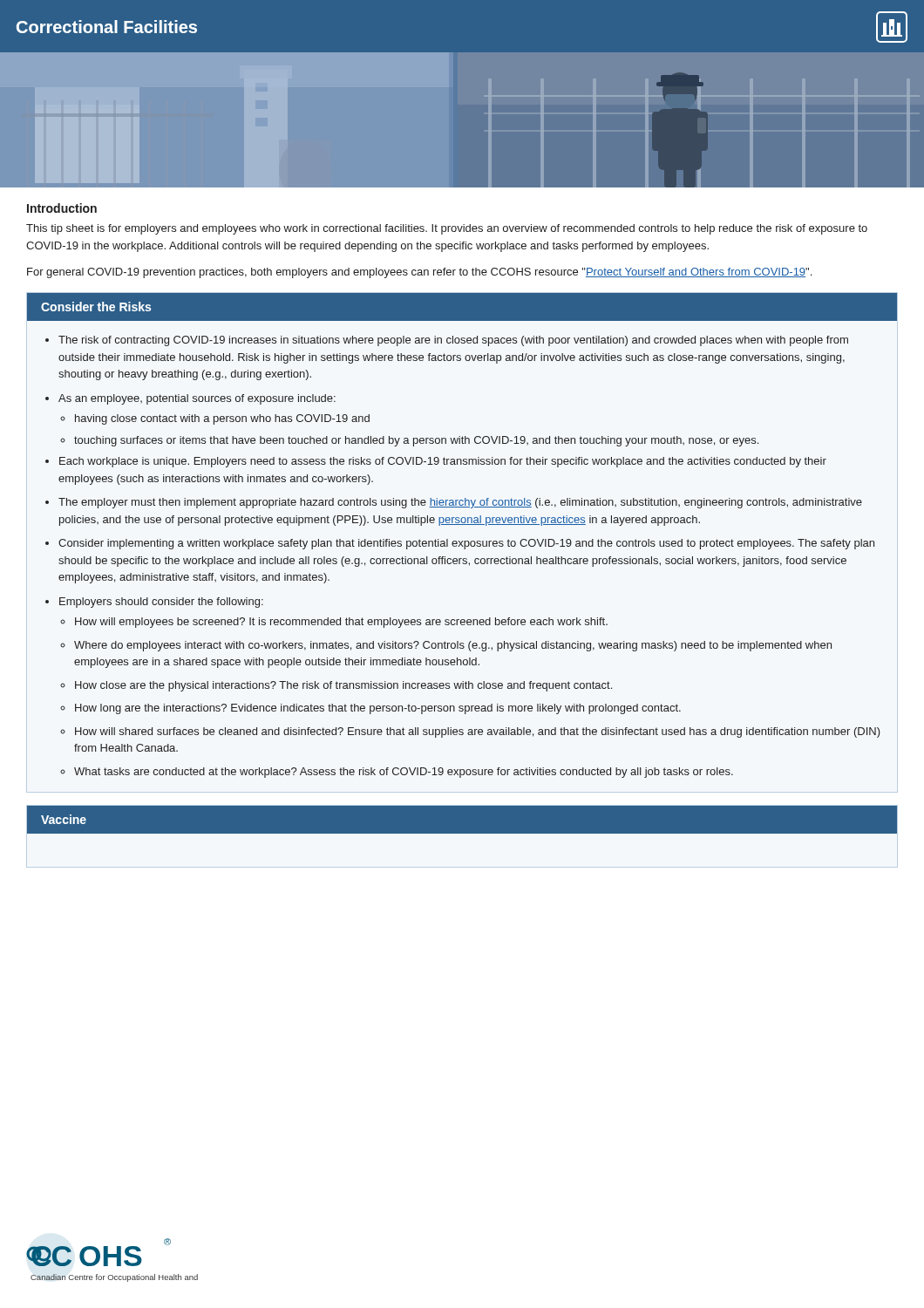The width and height of the screenshot is (924, 1308).
Task: Point to the text block starting "Consider the Risks"
Action: [96, 307]
